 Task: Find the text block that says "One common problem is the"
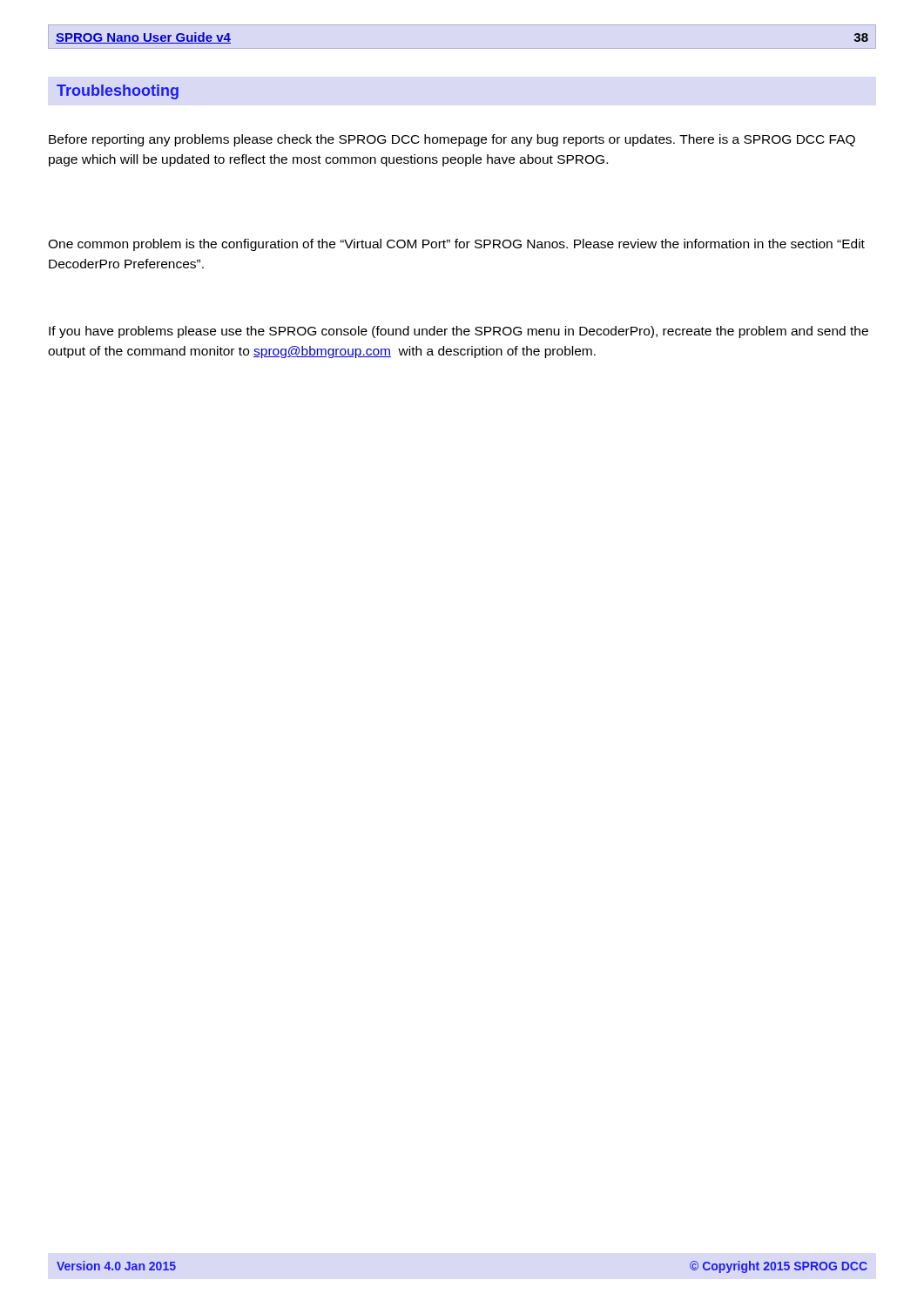(456, 254)
